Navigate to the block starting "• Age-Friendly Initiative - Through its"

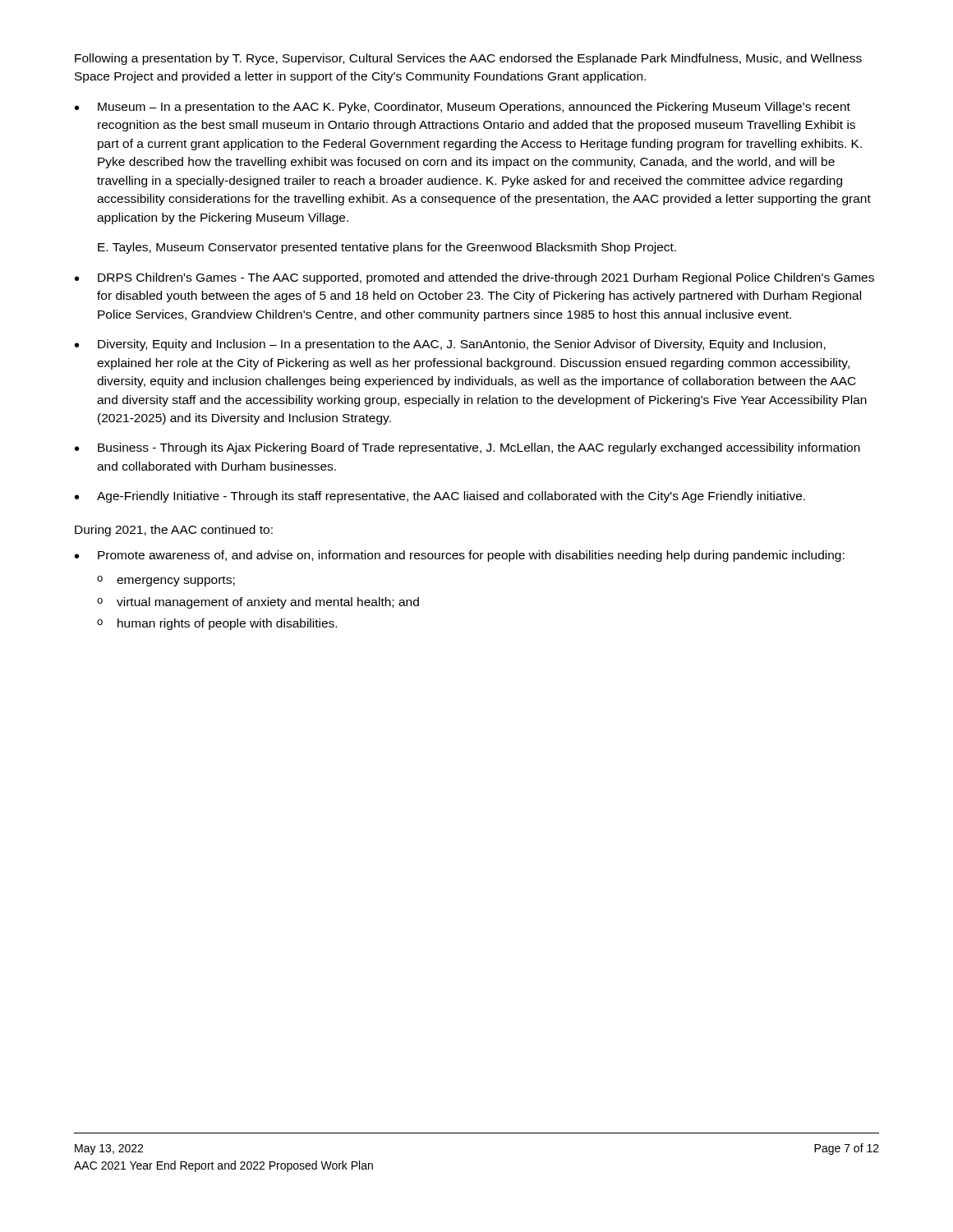pyautogui.click(x=476, y=498)
